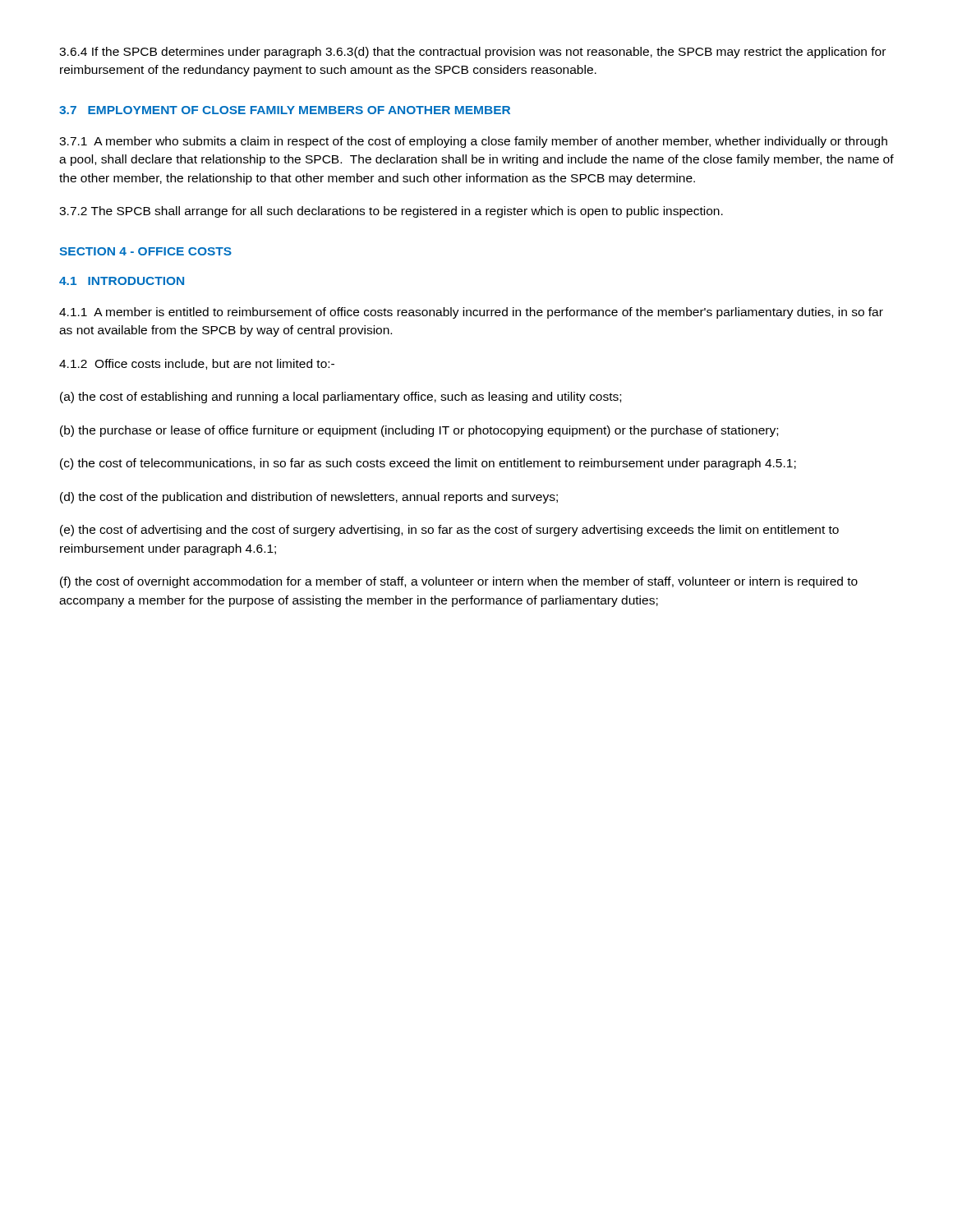
Task: Click the section header that begins "SECTION 4 - OFFICE"
Action: (145, 251)
